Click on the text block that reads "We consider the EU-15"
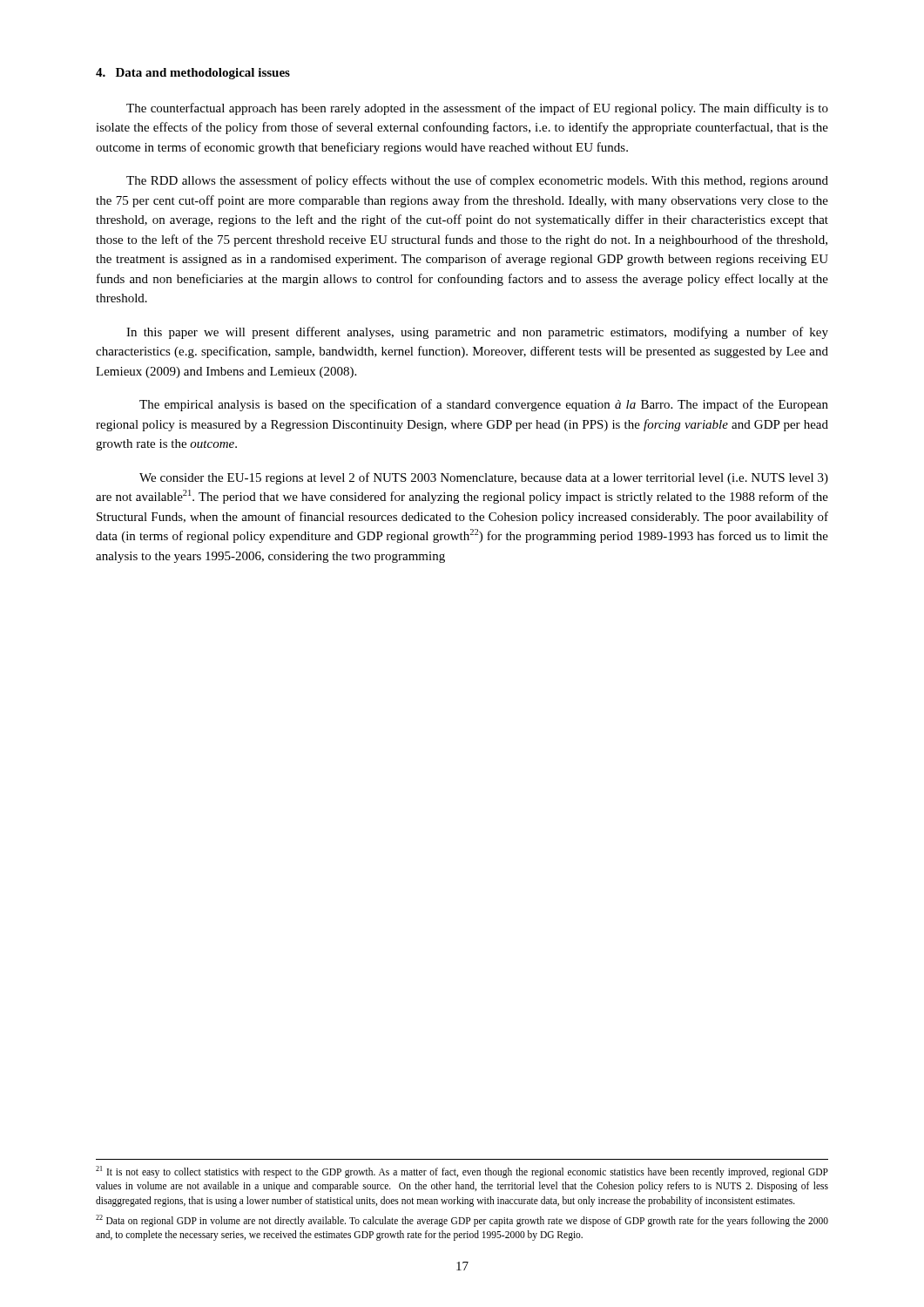This screenshot has width=924, height=1307. (x=462, y=516)
